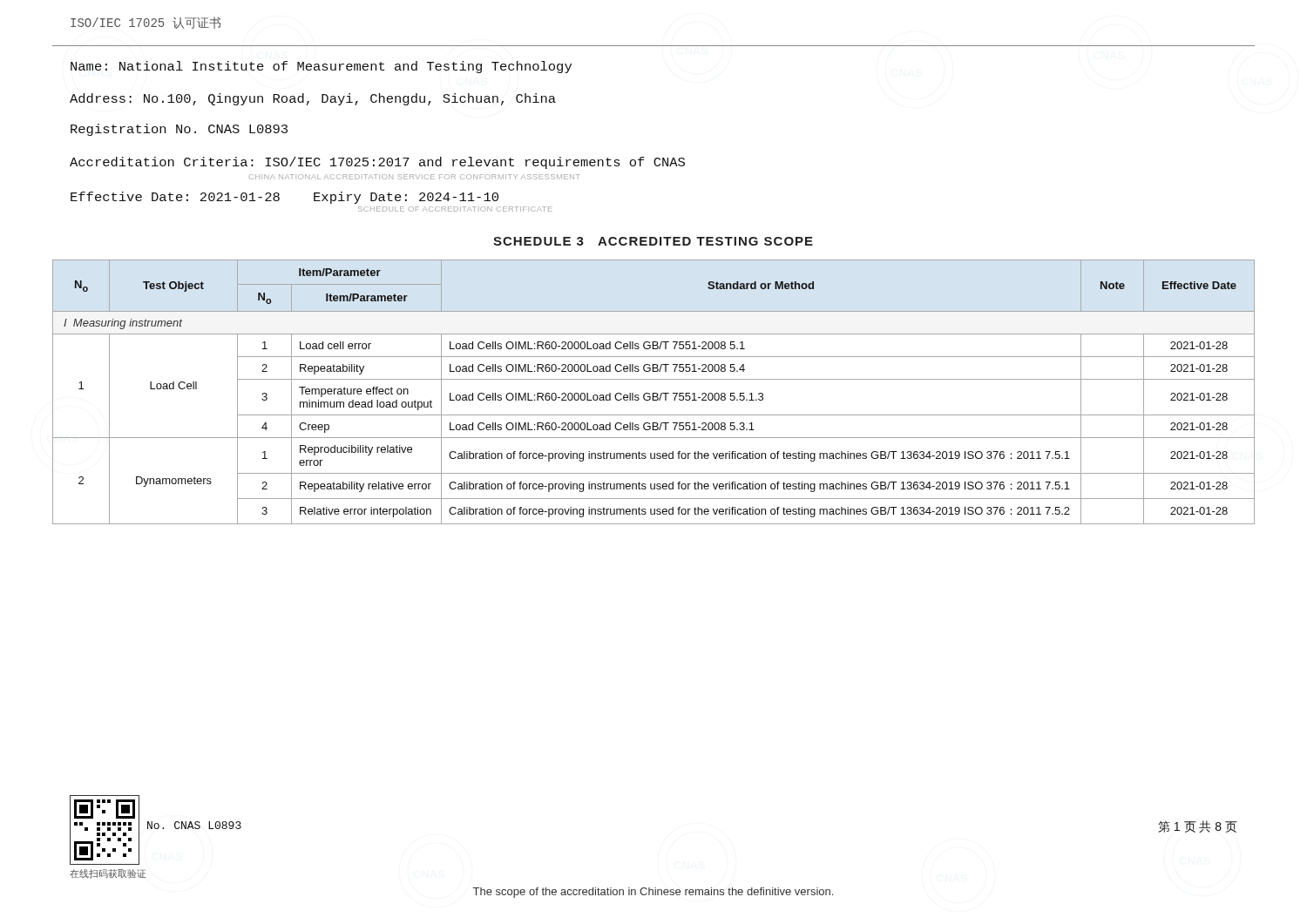Image resolution: width=1307 pixels, height=924 pixels.
Task: Select the block starting "Registration No. CNAS L0893"
Action: [179, 130]
